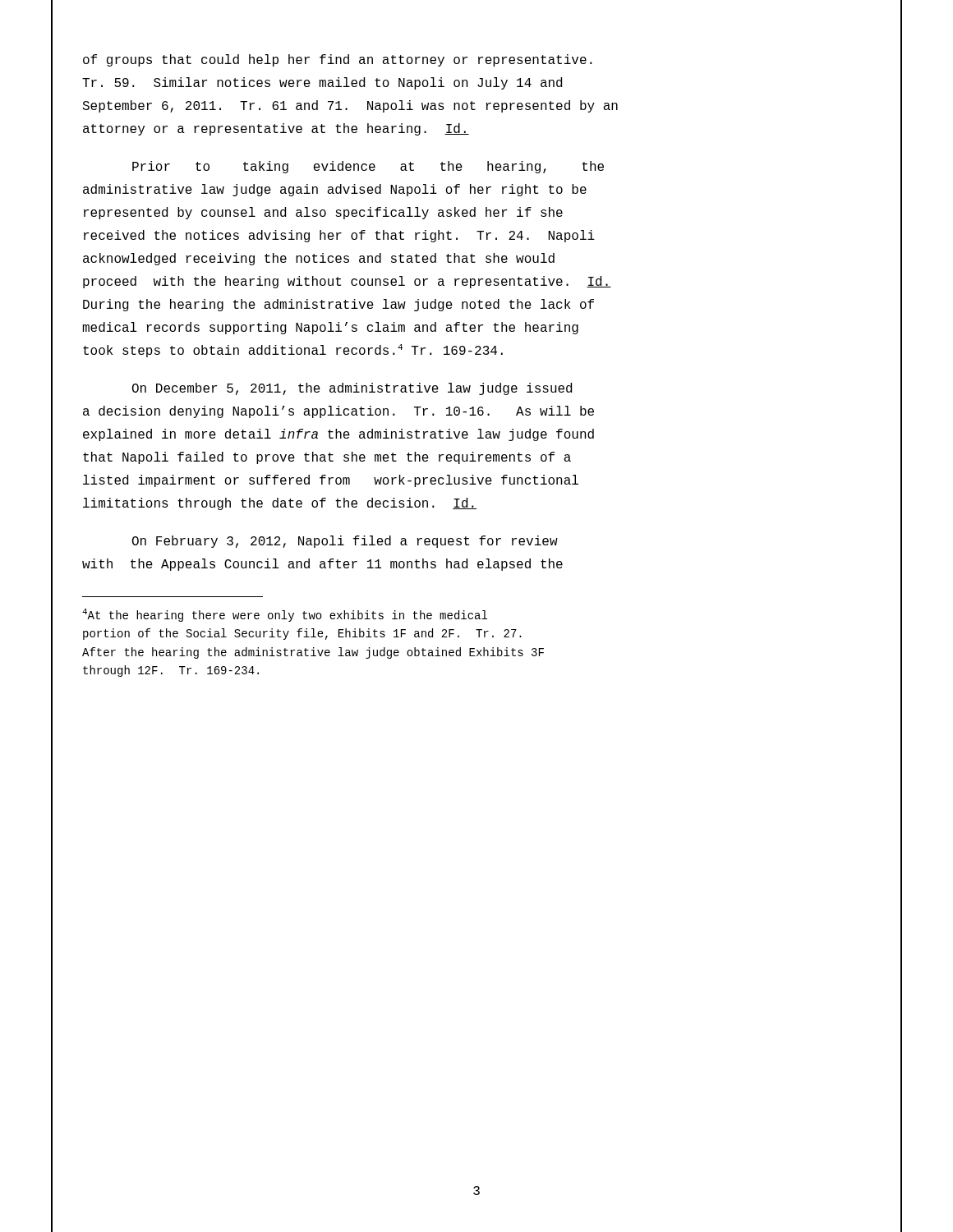Viewport: 953px width, 1232px height.
Task: Locate the element starting "4At the hearing"
Action: pos(313,642)
